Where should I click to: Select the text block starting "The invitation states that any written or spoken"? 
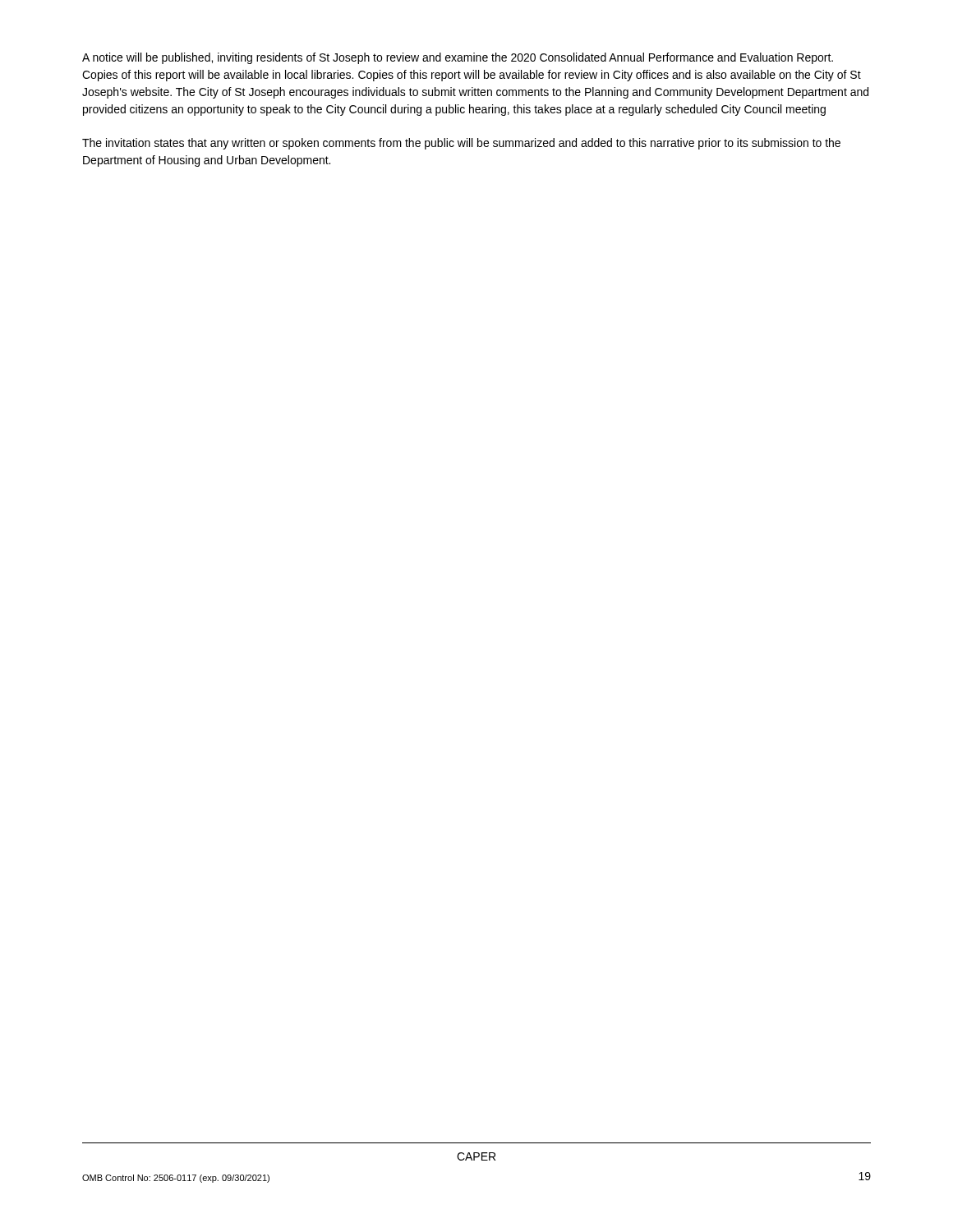coord(462,152)
